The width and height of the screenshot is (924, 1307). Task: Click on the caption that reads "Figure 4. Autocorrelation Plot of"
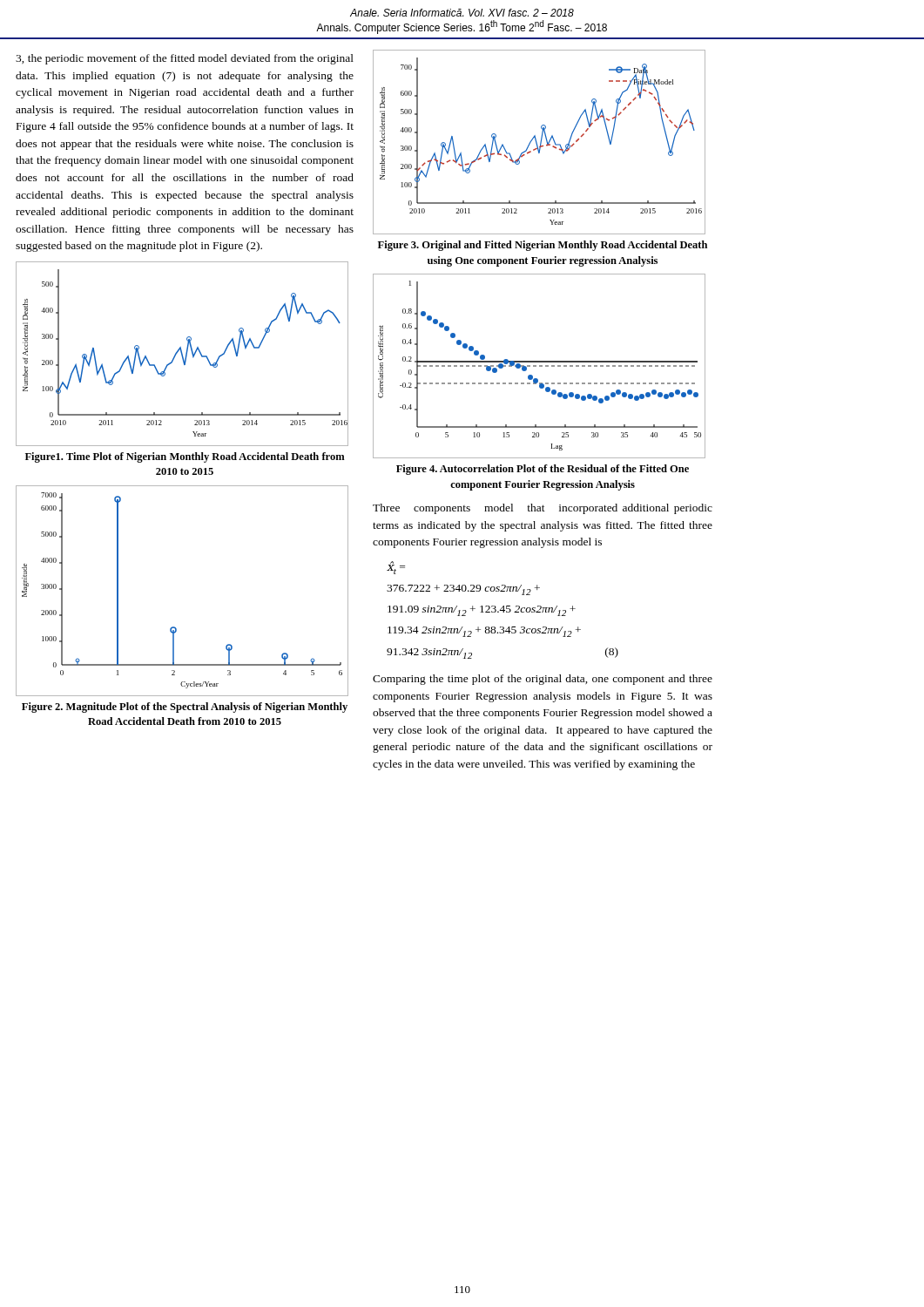tap(543, 476)
